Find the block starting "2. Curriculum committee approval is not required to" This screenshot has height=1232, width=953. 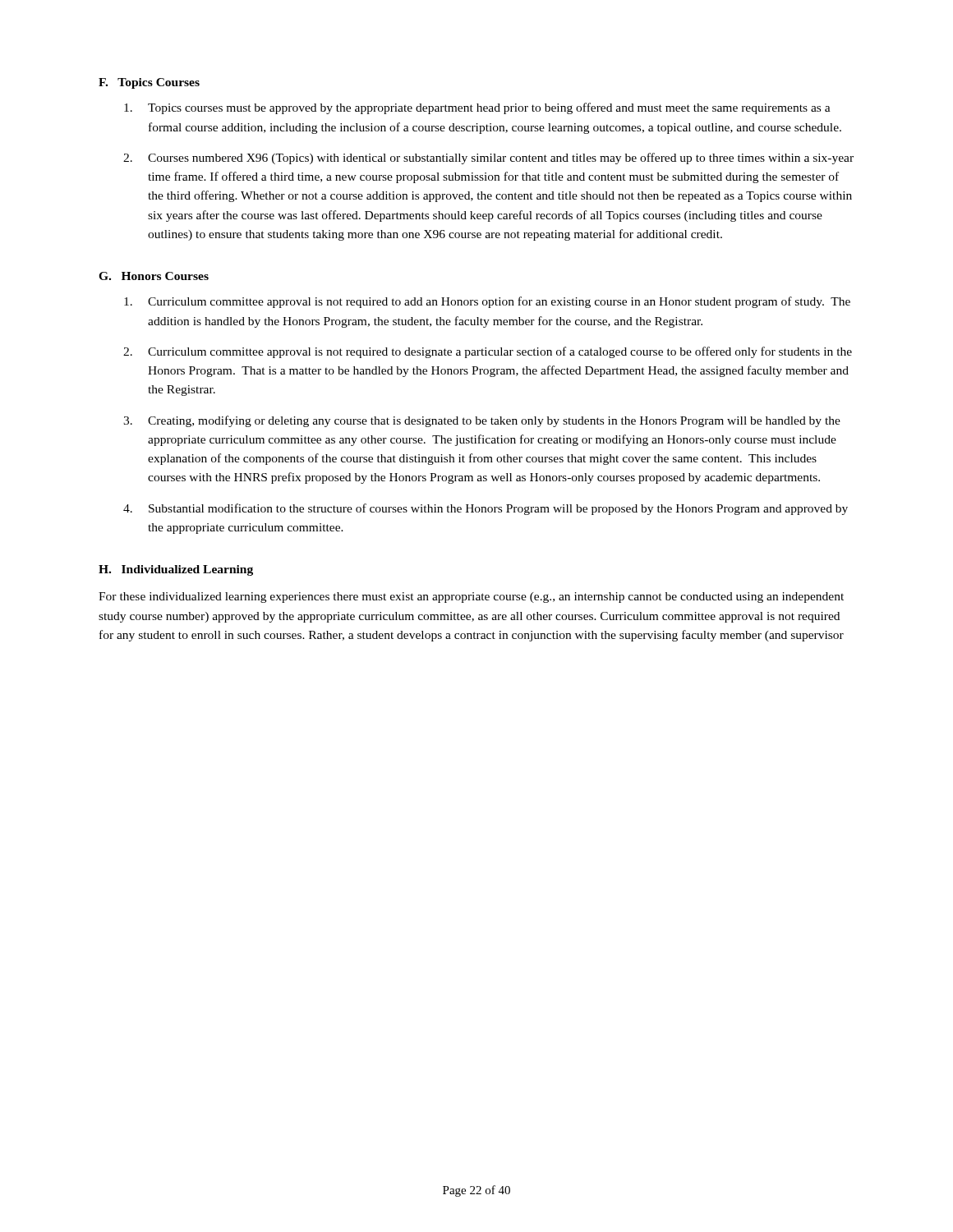(x=489, y=370)
